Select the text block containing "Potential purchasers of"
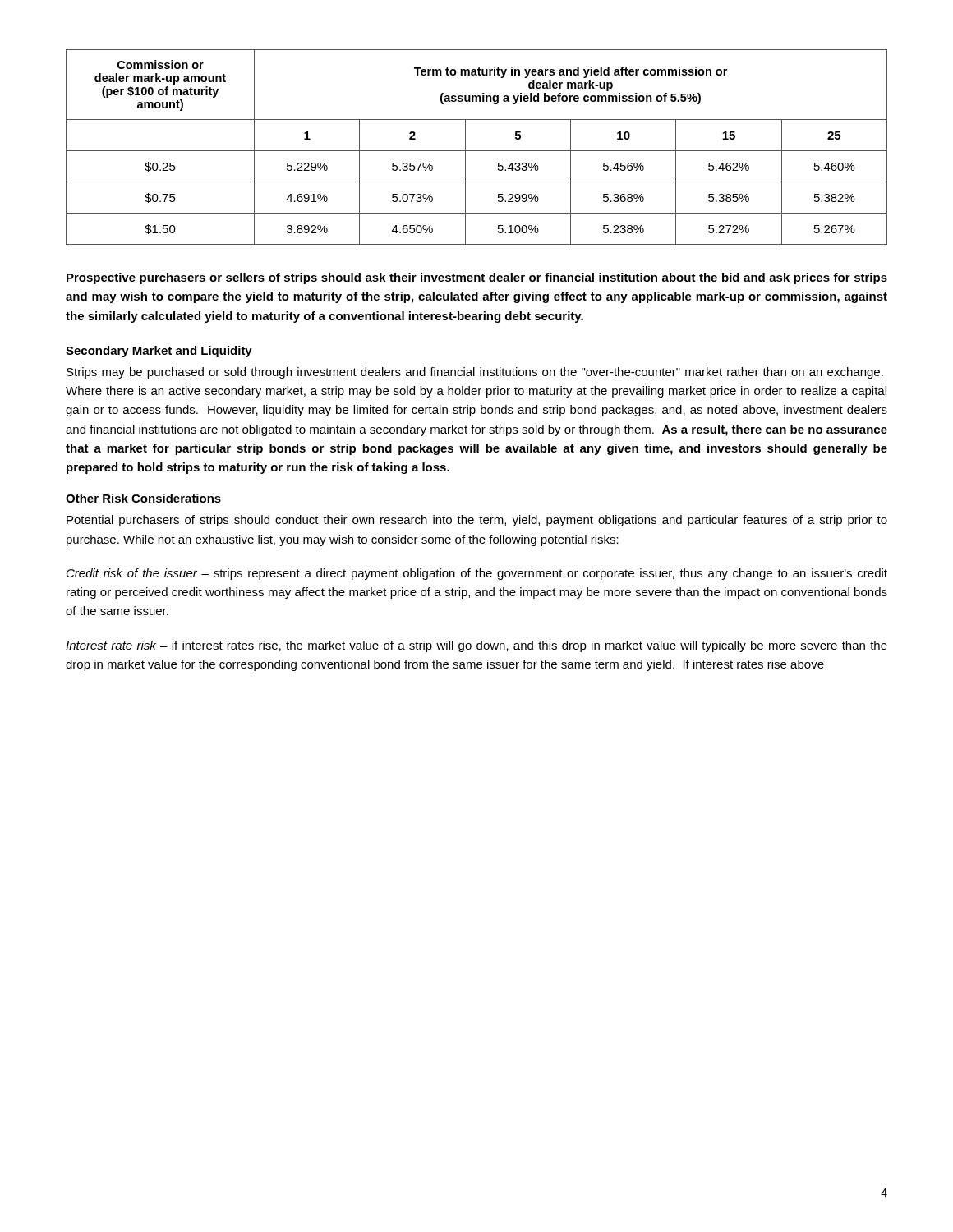The image size is (953, 1232). 476,529
